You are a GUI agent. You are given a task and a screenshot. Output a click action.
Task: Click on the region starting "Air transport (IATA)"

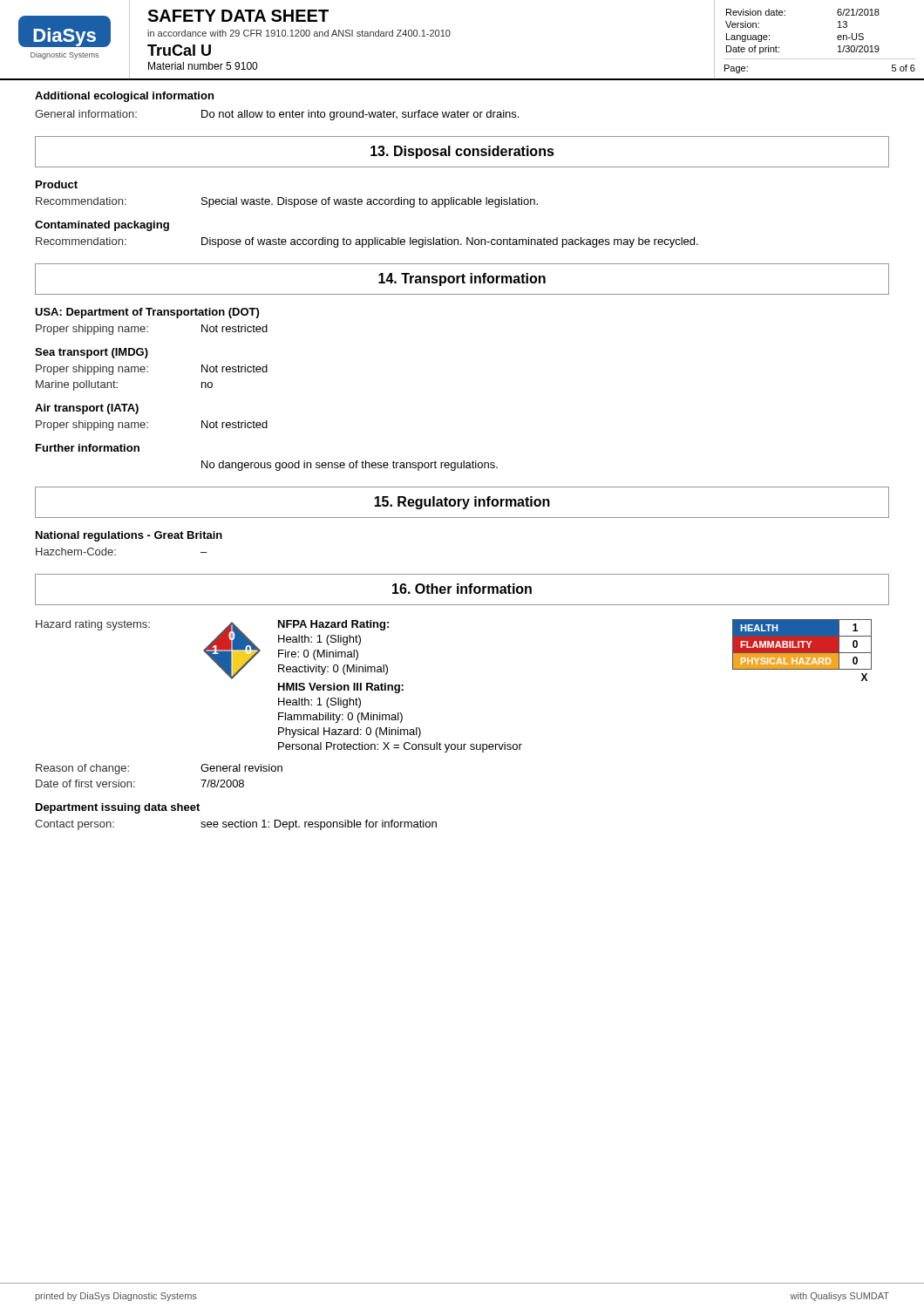pos(87,408)
